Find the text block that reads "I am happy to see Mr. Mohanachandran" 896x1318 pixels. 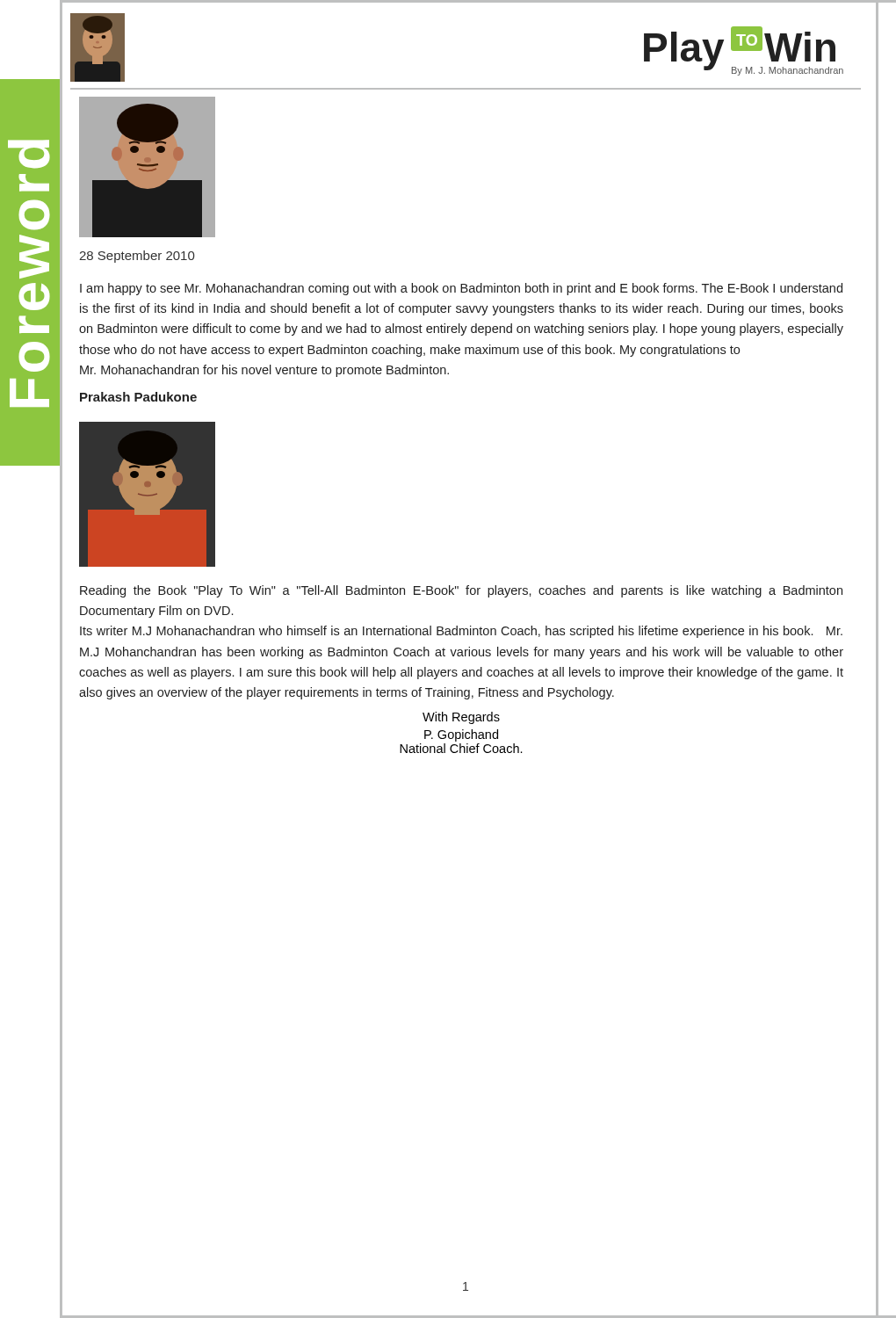[x=461, y=329]
